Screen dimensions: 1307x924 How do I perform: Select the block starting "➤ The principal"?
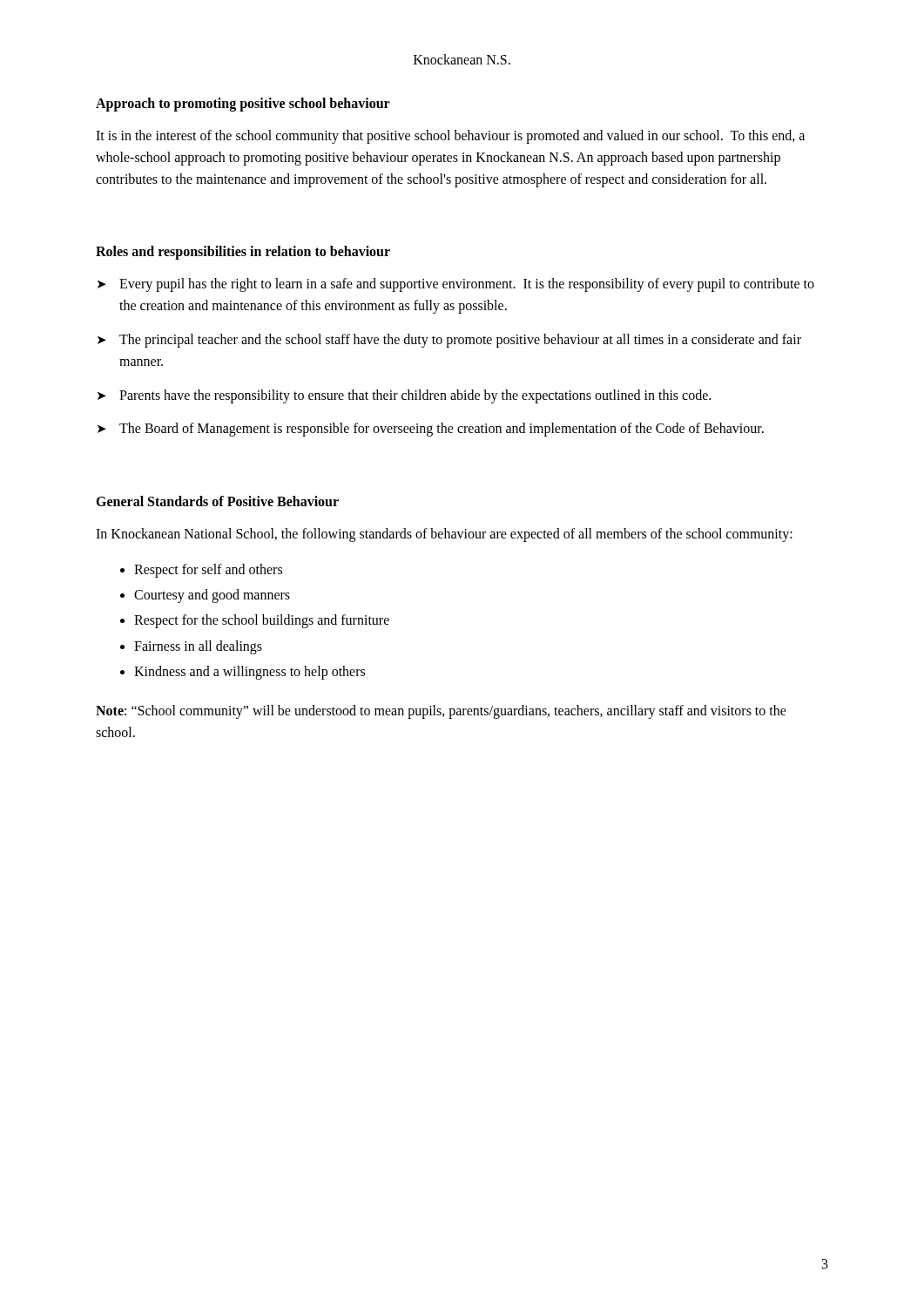point(462,351)
